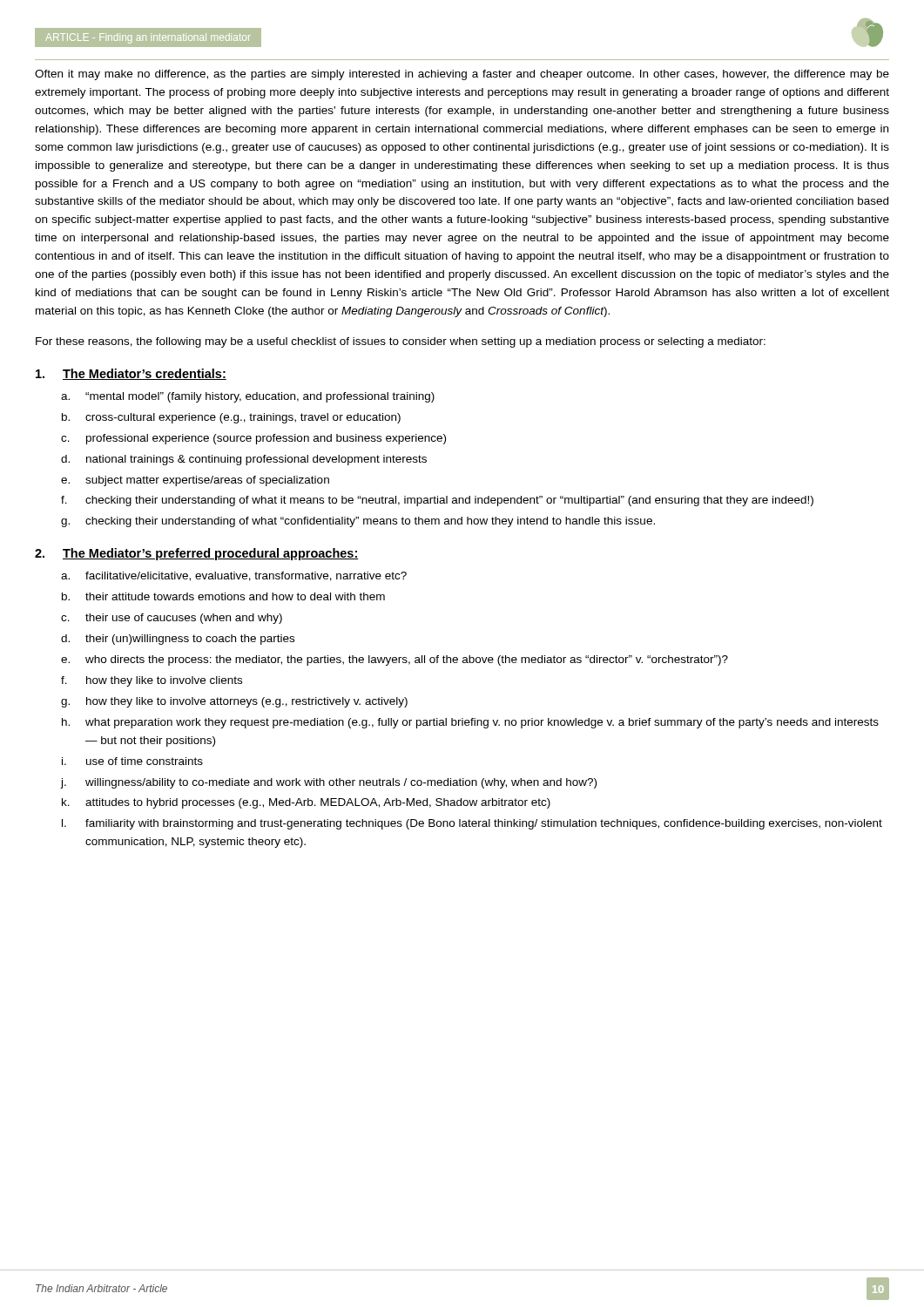
Task: Where is the passage that starts "Often it may"?
Action: click(x=462, y=192)
